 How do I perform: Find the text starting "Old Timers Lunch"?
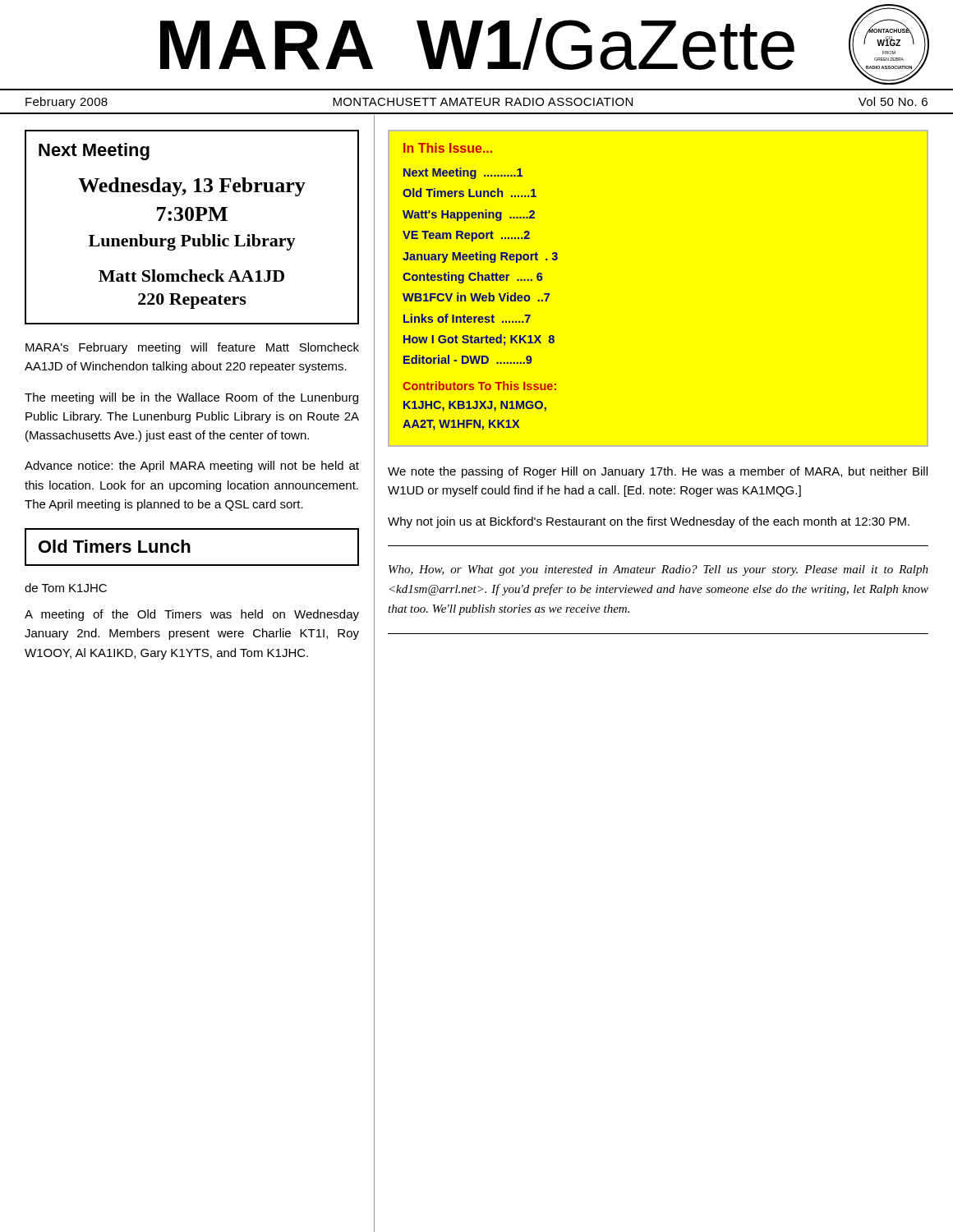(114, 547)
